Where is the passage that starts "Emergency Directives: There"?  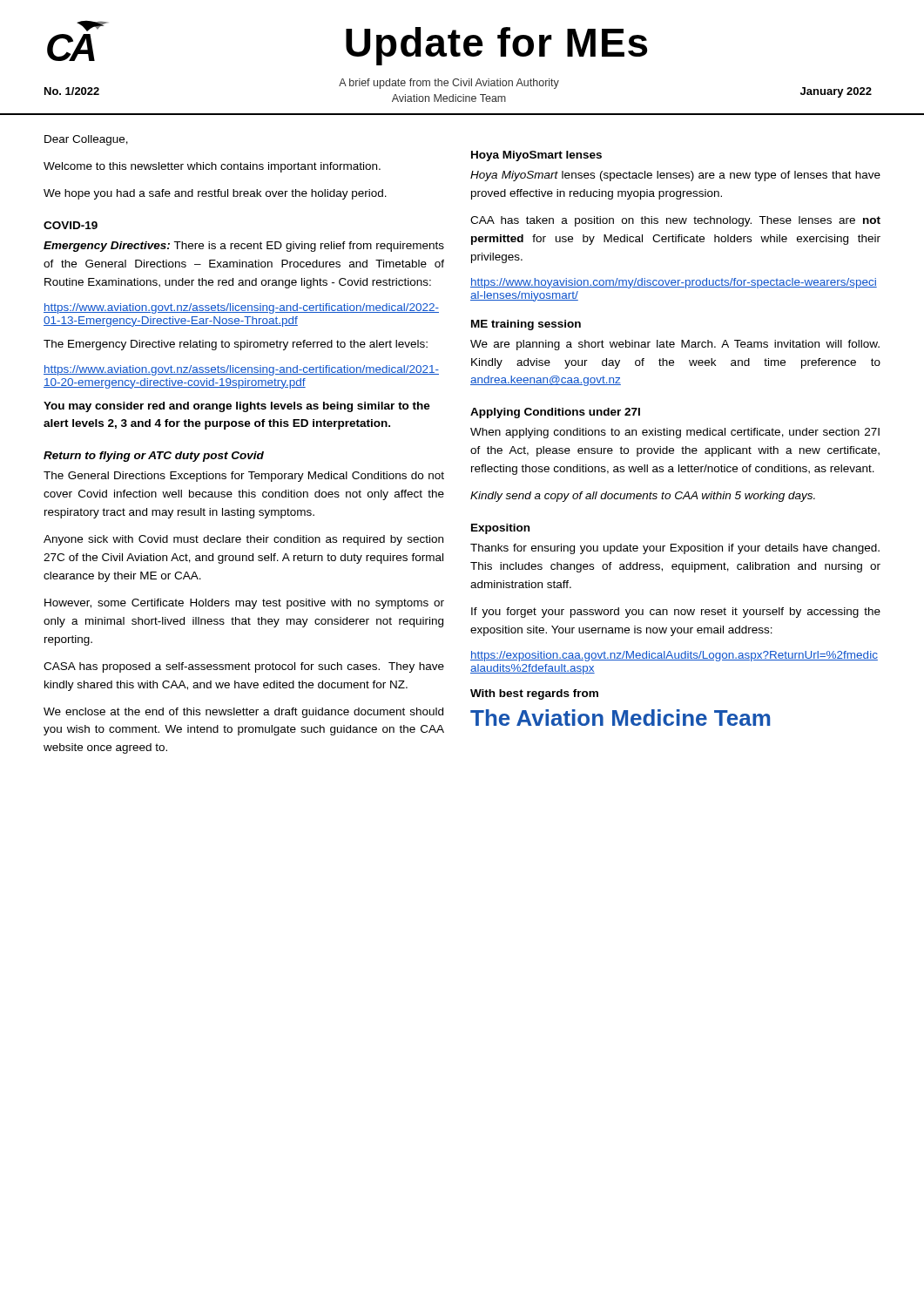[x=244, y=263]
